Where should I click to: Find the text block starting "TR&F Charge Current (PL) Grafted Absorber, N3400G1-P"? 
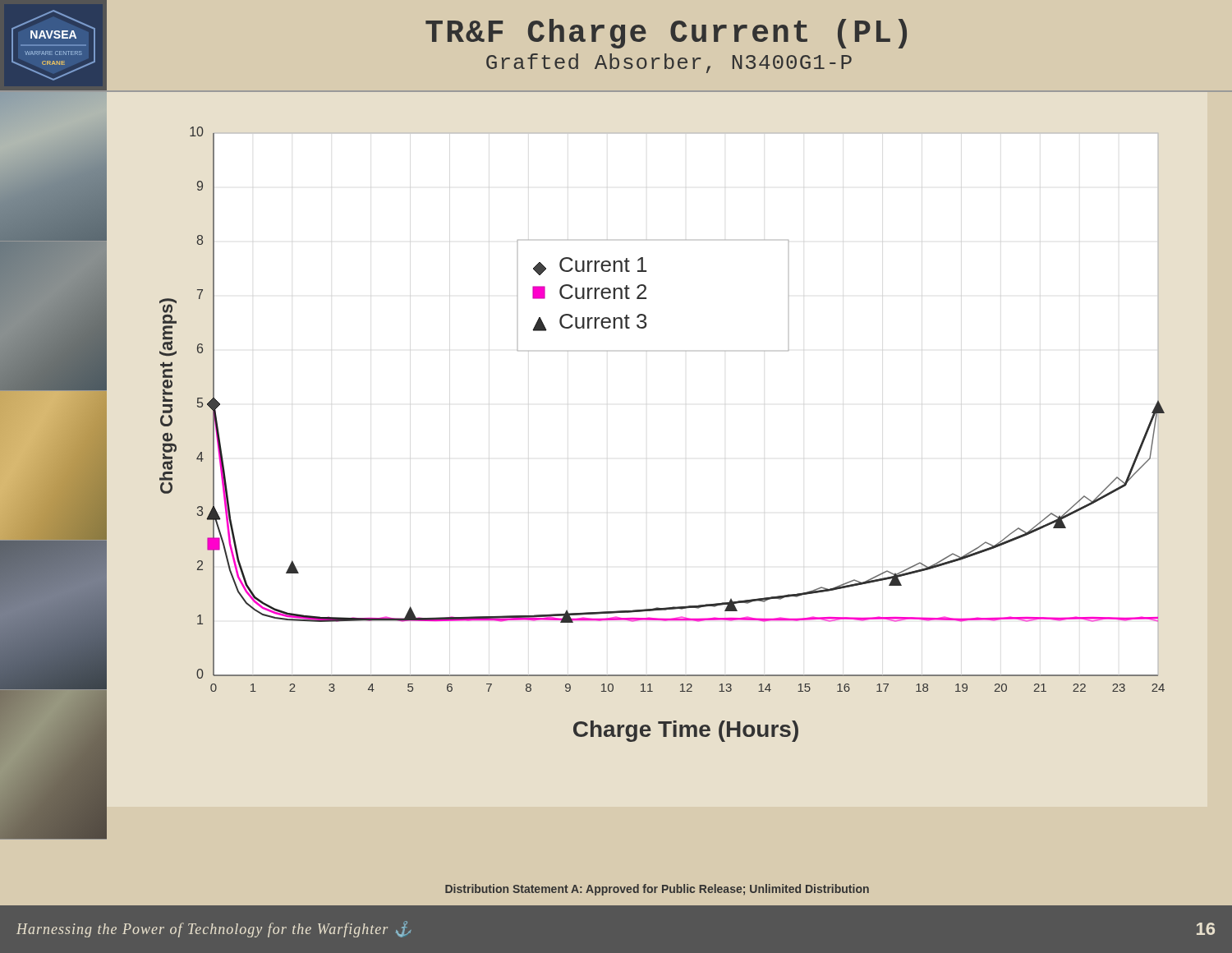click(669, 45)
